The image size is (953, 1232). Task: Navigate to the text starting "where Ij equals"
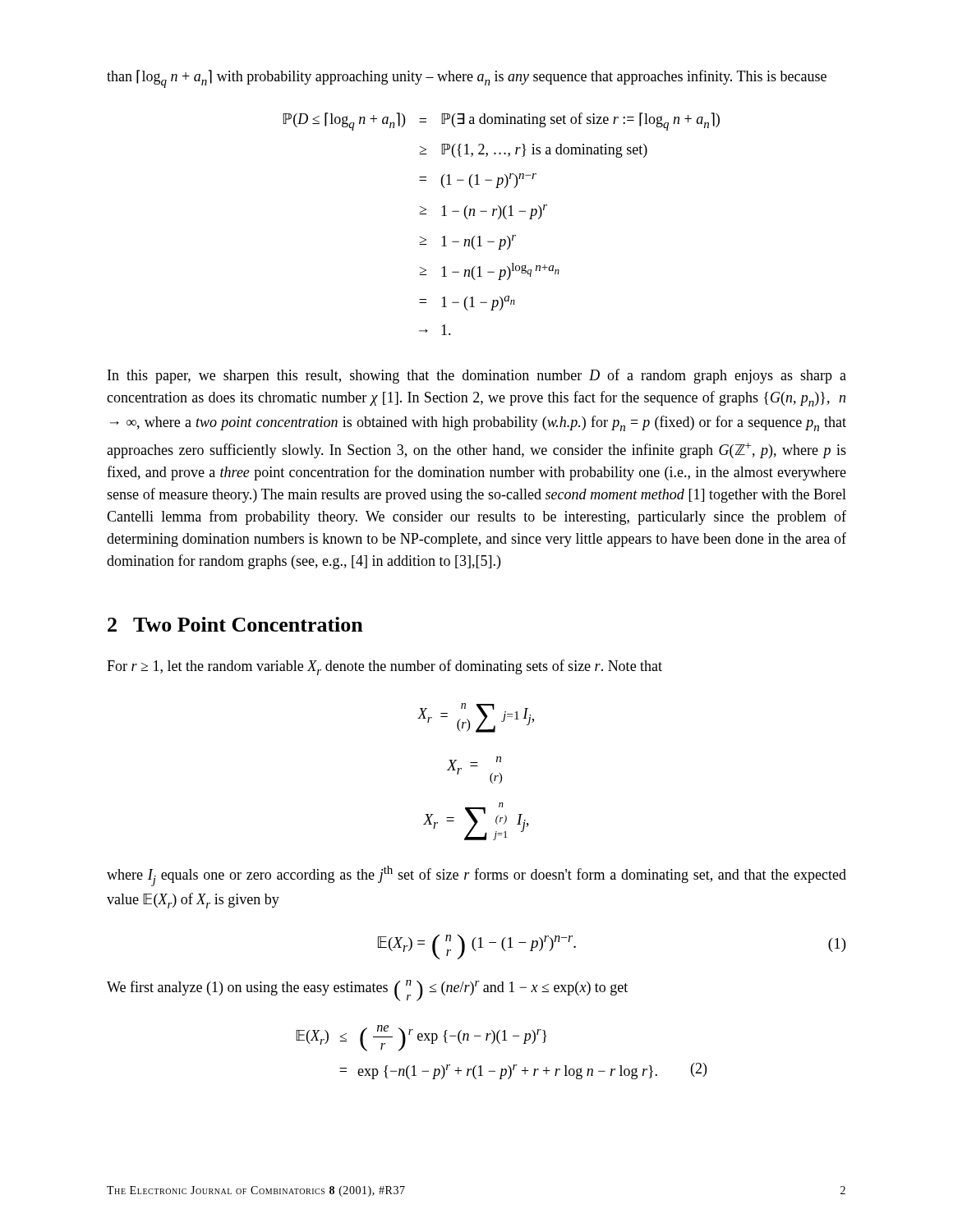pyautogui.click(x=476, y=886)
